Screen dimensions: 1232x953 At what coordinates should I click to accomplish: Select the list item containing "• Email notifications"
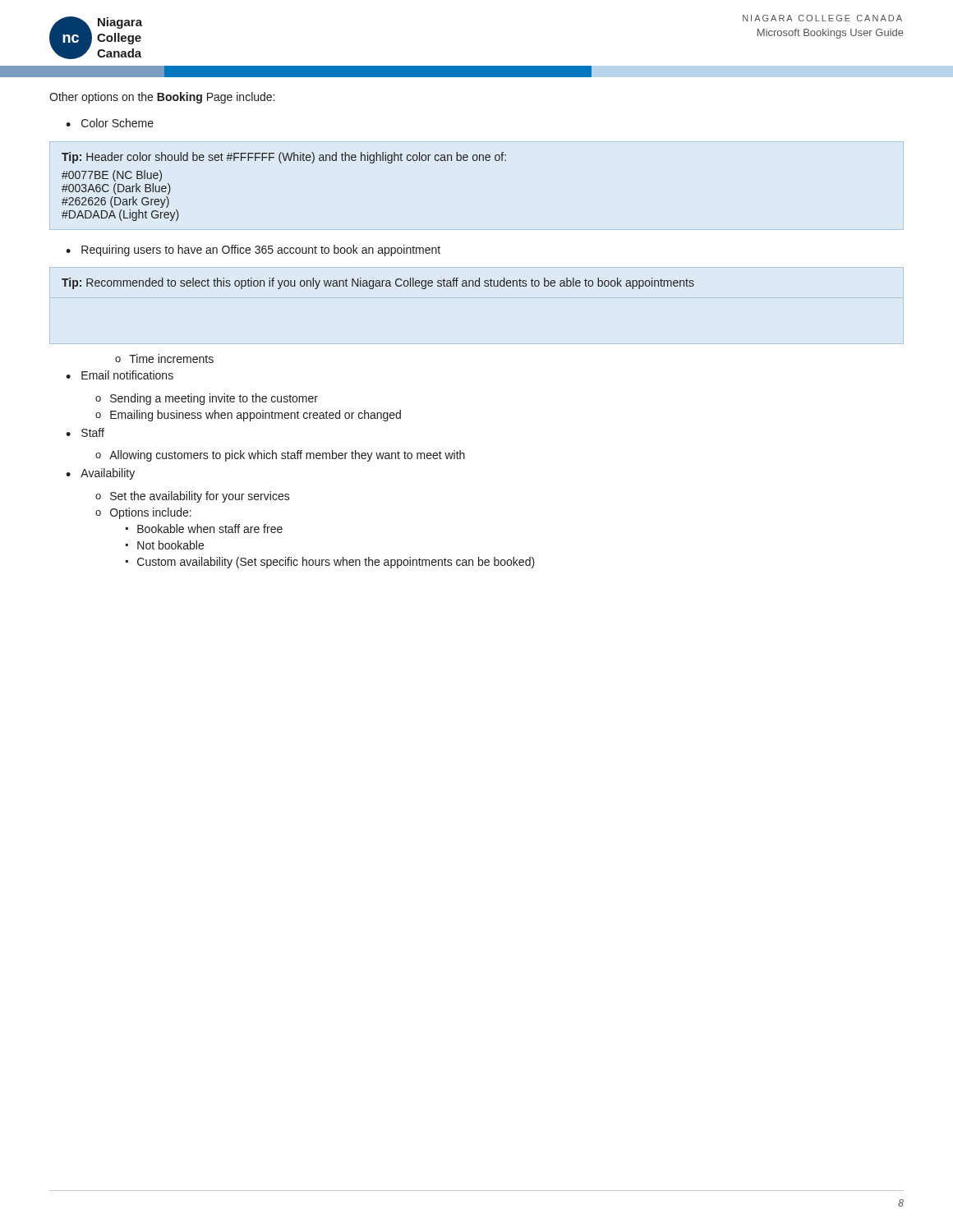point(120,378)
